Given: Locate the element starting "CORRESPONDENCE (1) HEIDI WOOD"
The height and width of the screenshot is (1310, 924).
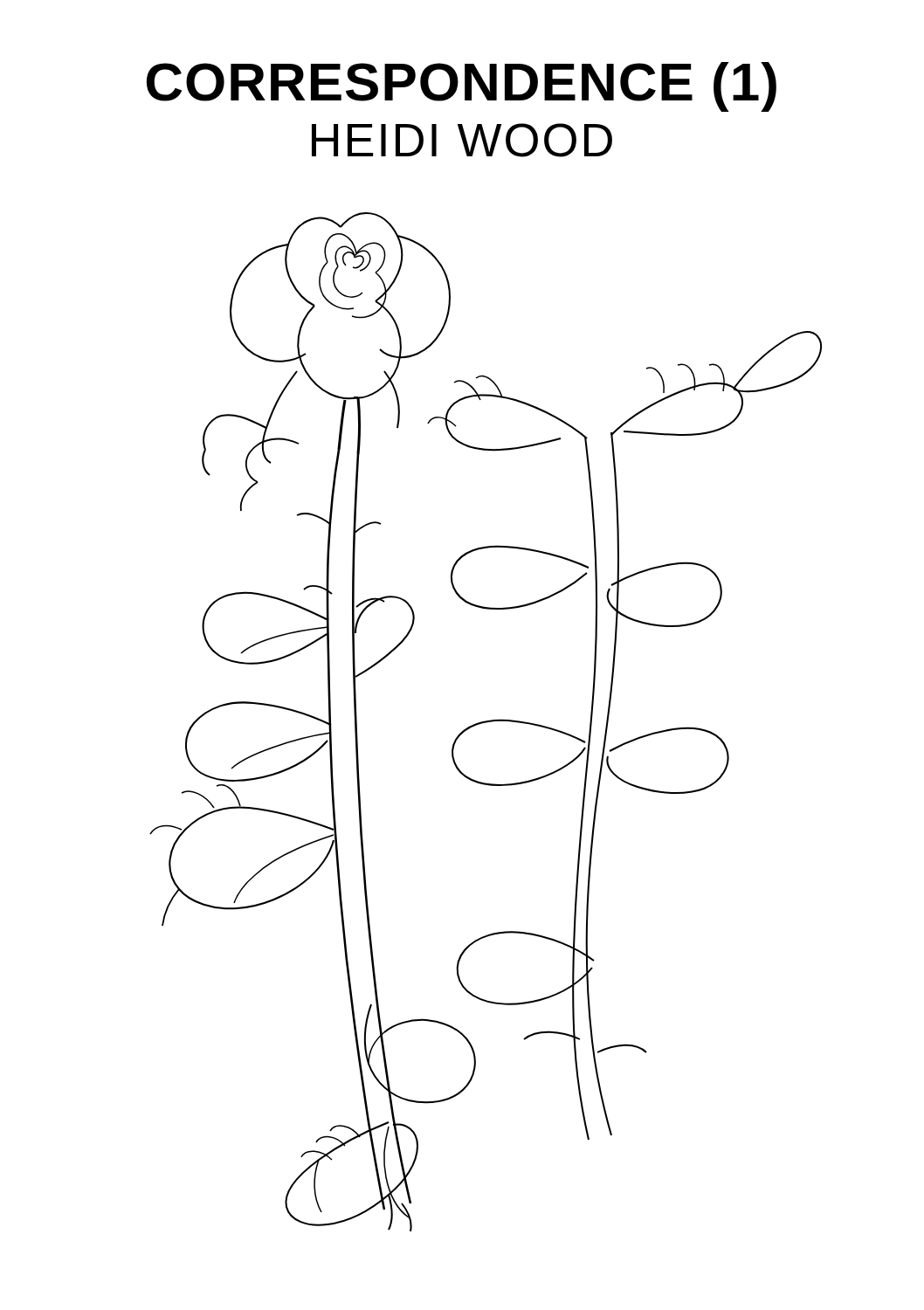Looking at the screenshot, I should click(462, 110).
